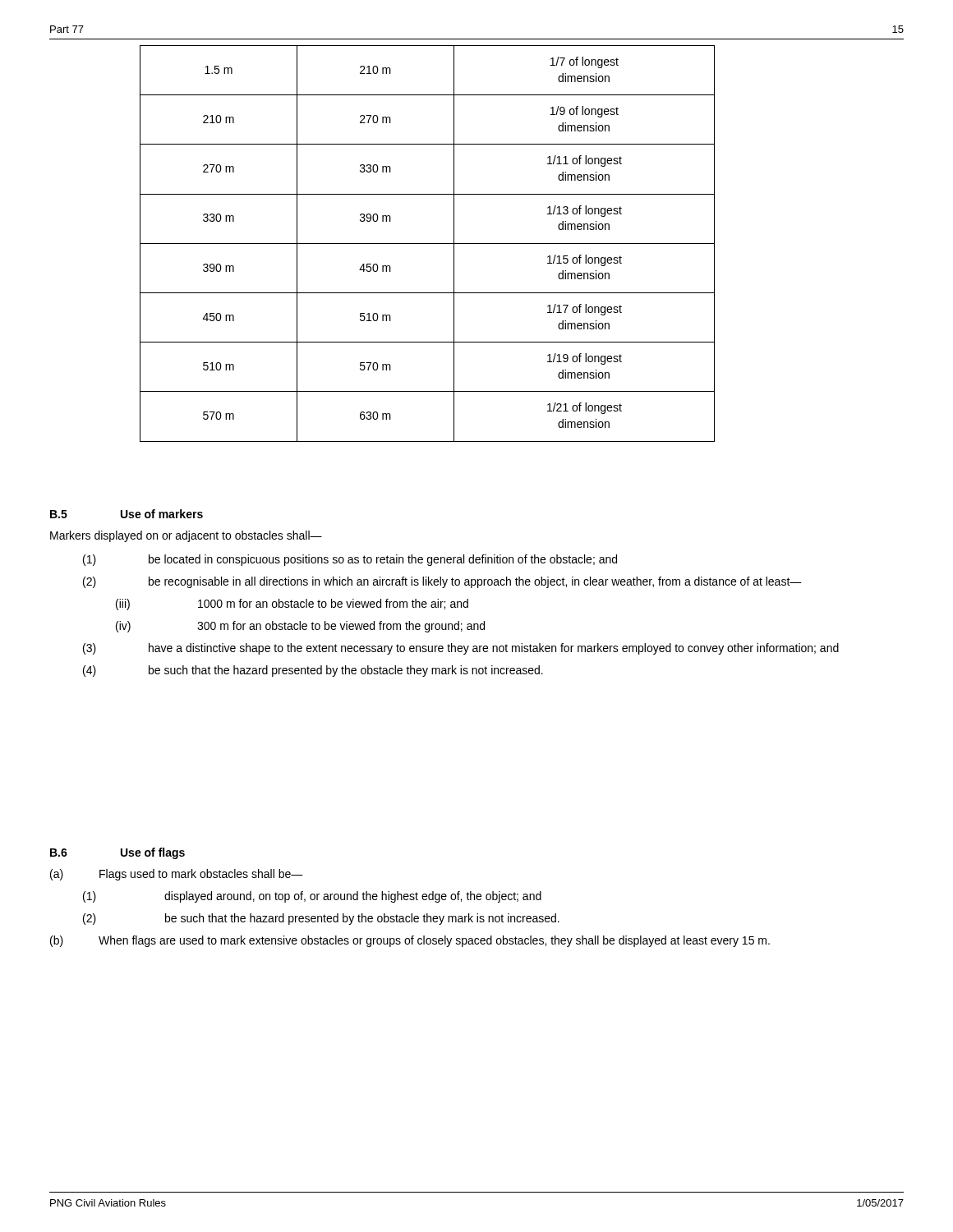The width and height of the screenshot is (953, 1232).
Task: Point to the block beginning "(iii) 1000 m"
Action: click(476, 604)
